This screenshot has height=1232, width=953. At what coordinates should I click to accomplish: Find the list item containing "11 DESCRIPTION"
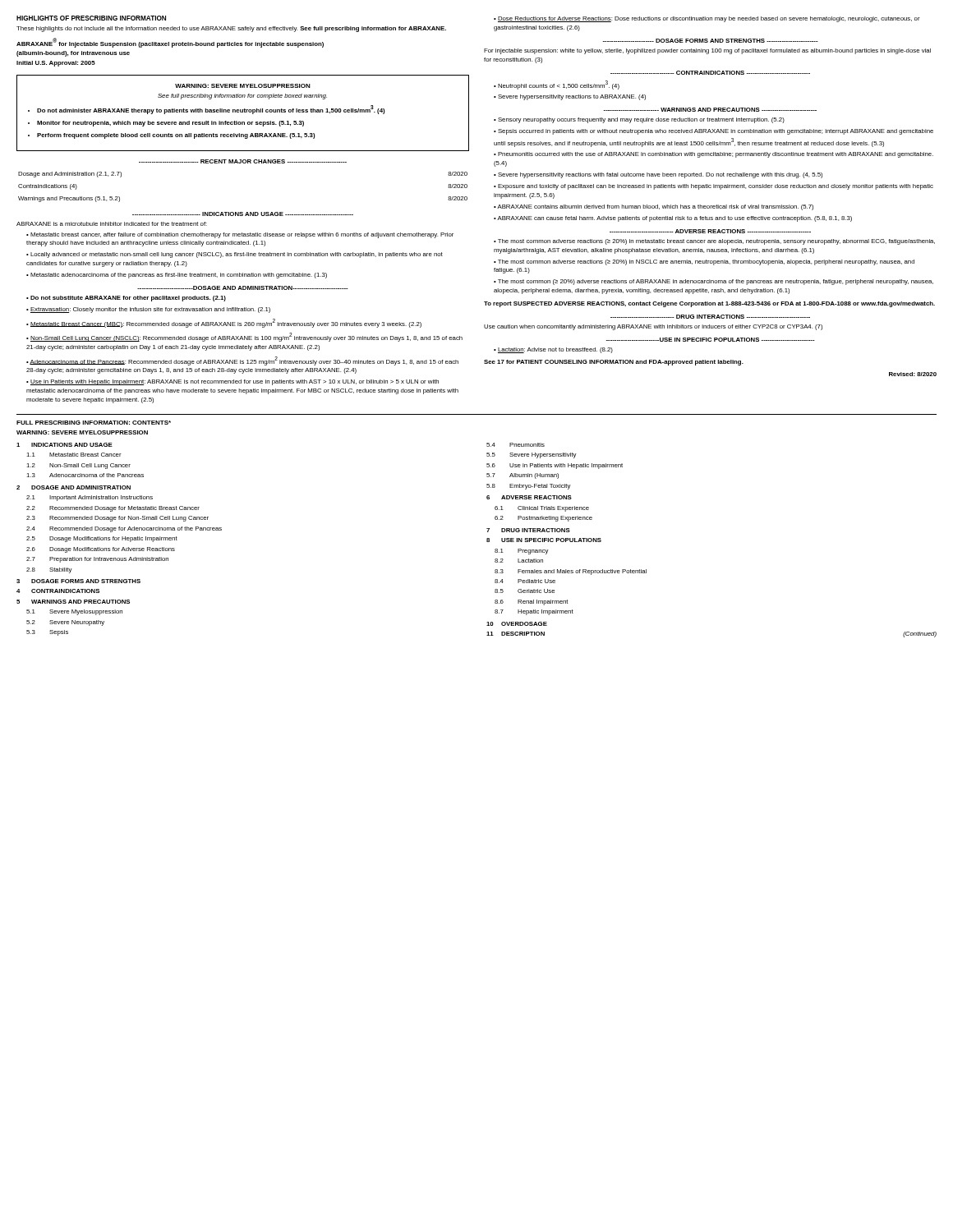[516, 635]
